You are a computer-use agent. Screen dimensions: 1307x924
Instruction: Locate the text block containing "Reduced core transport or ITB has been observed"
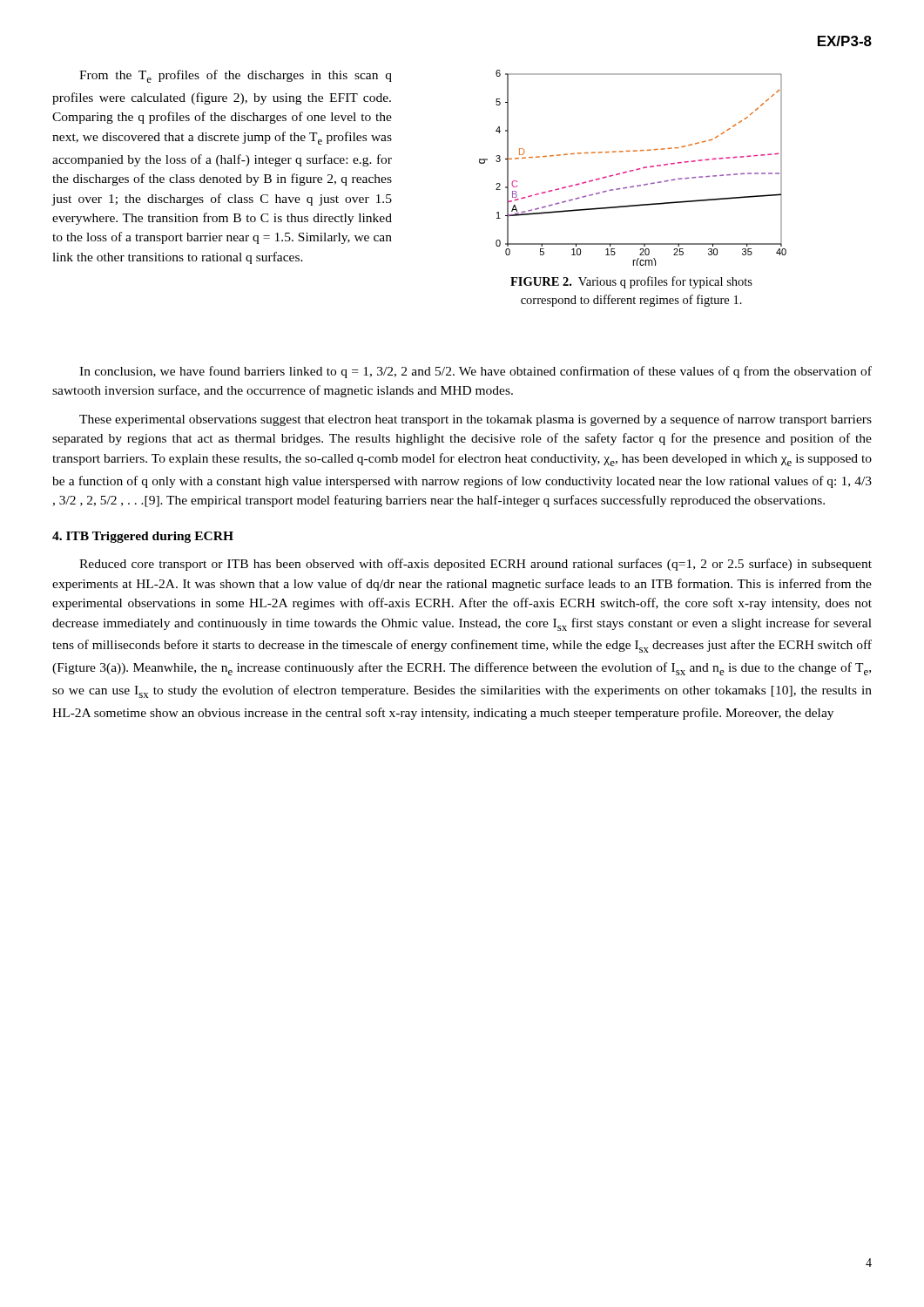462,638
